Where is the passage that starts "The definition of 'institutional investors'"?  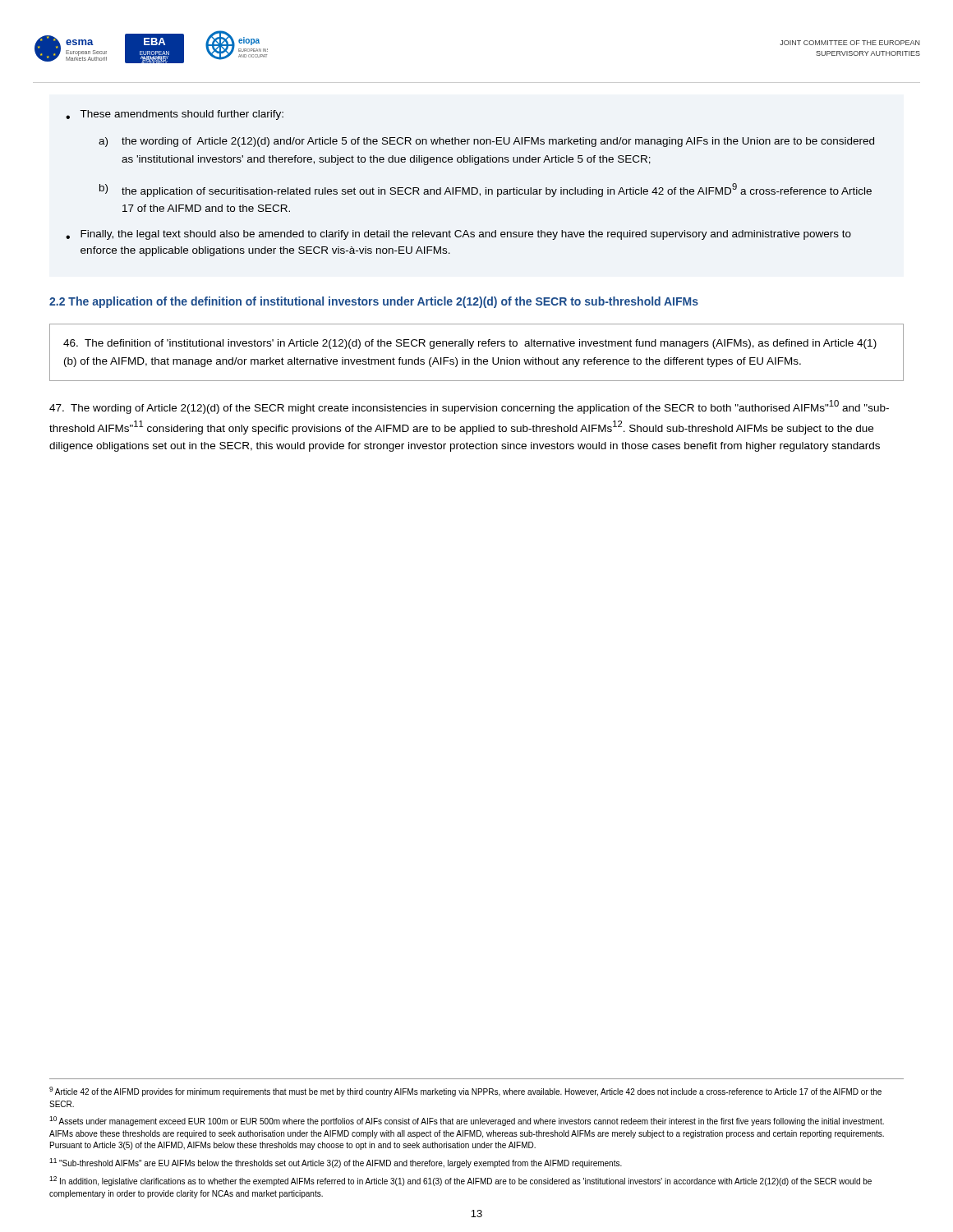tap(470, 352)
